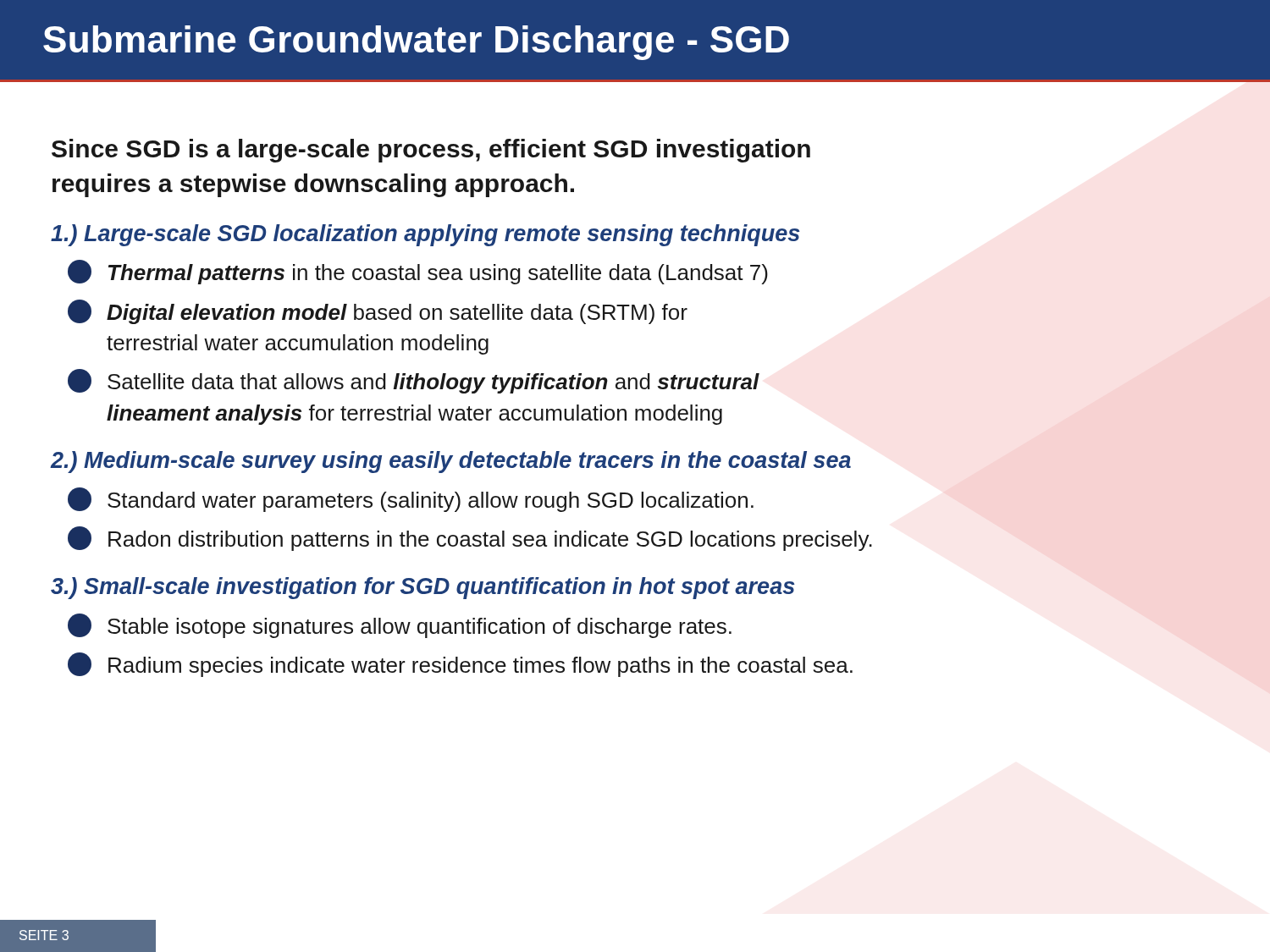Navigate to the text starting "Radium species indicate water residence times flow"
This screenshot has height=952, width=1270.
[461, 665]
